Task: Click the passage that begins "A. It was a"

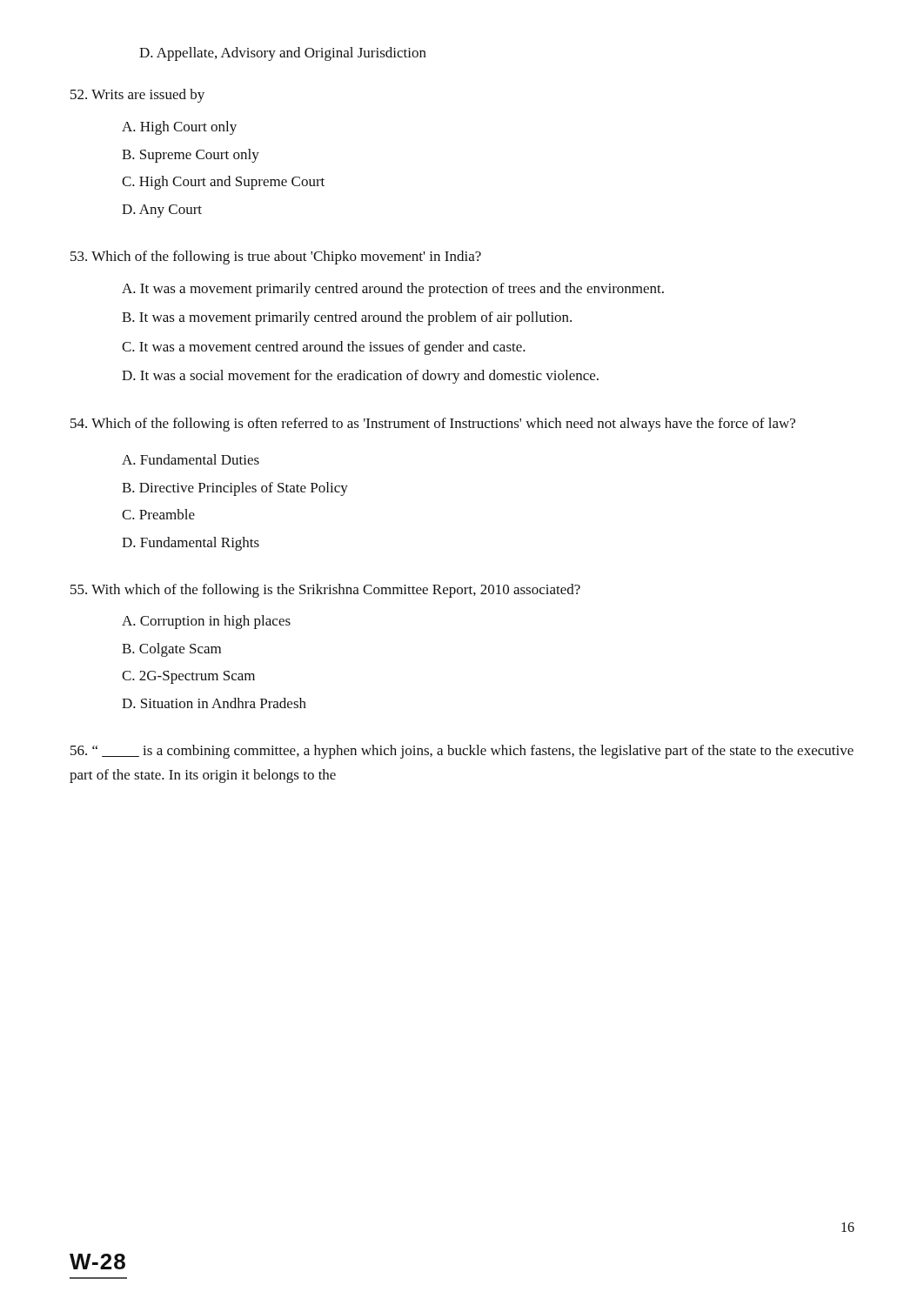Action: 393,289
